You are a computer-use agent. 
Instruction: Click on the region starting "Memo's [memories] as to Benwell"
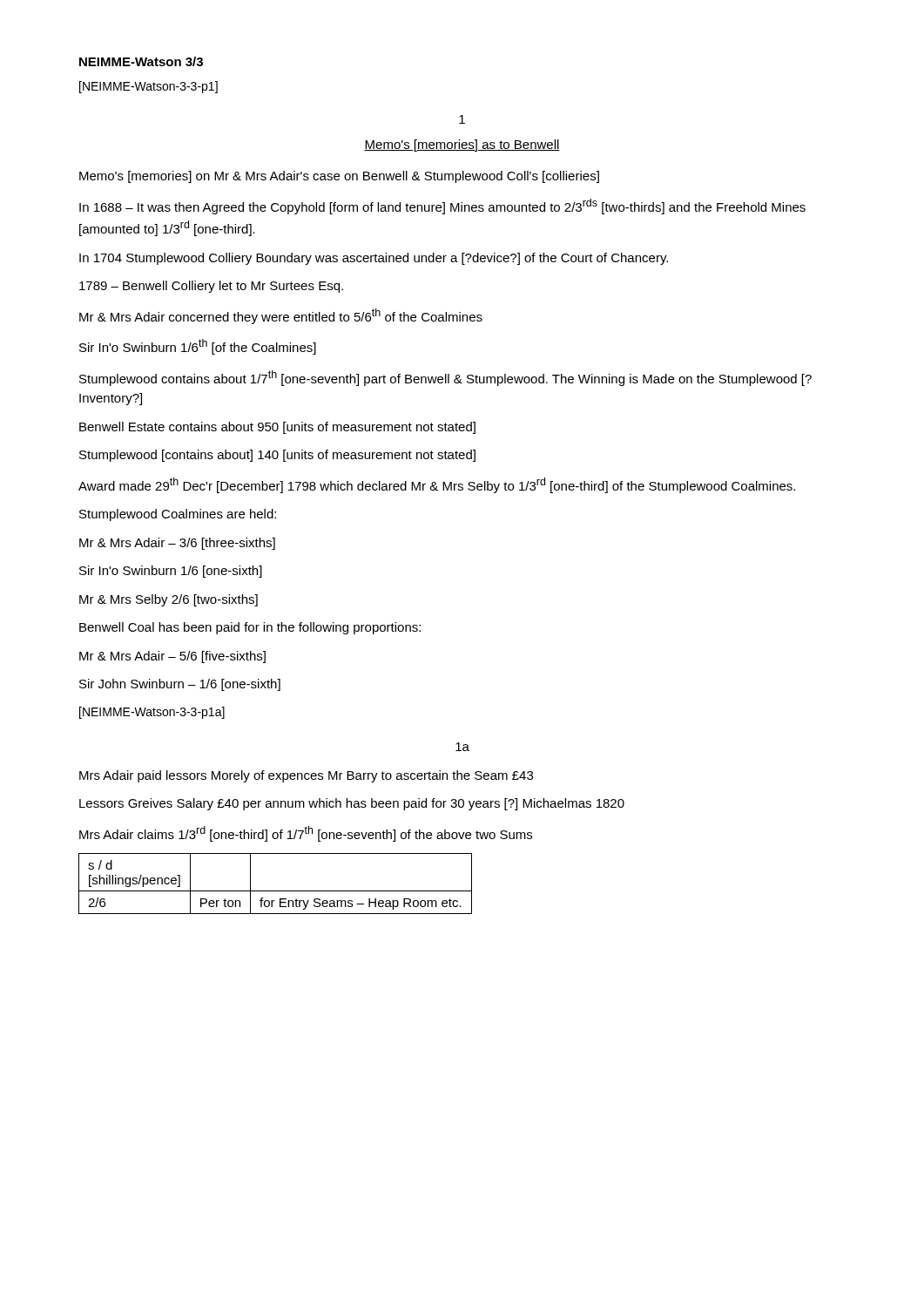tap(462, 144)
